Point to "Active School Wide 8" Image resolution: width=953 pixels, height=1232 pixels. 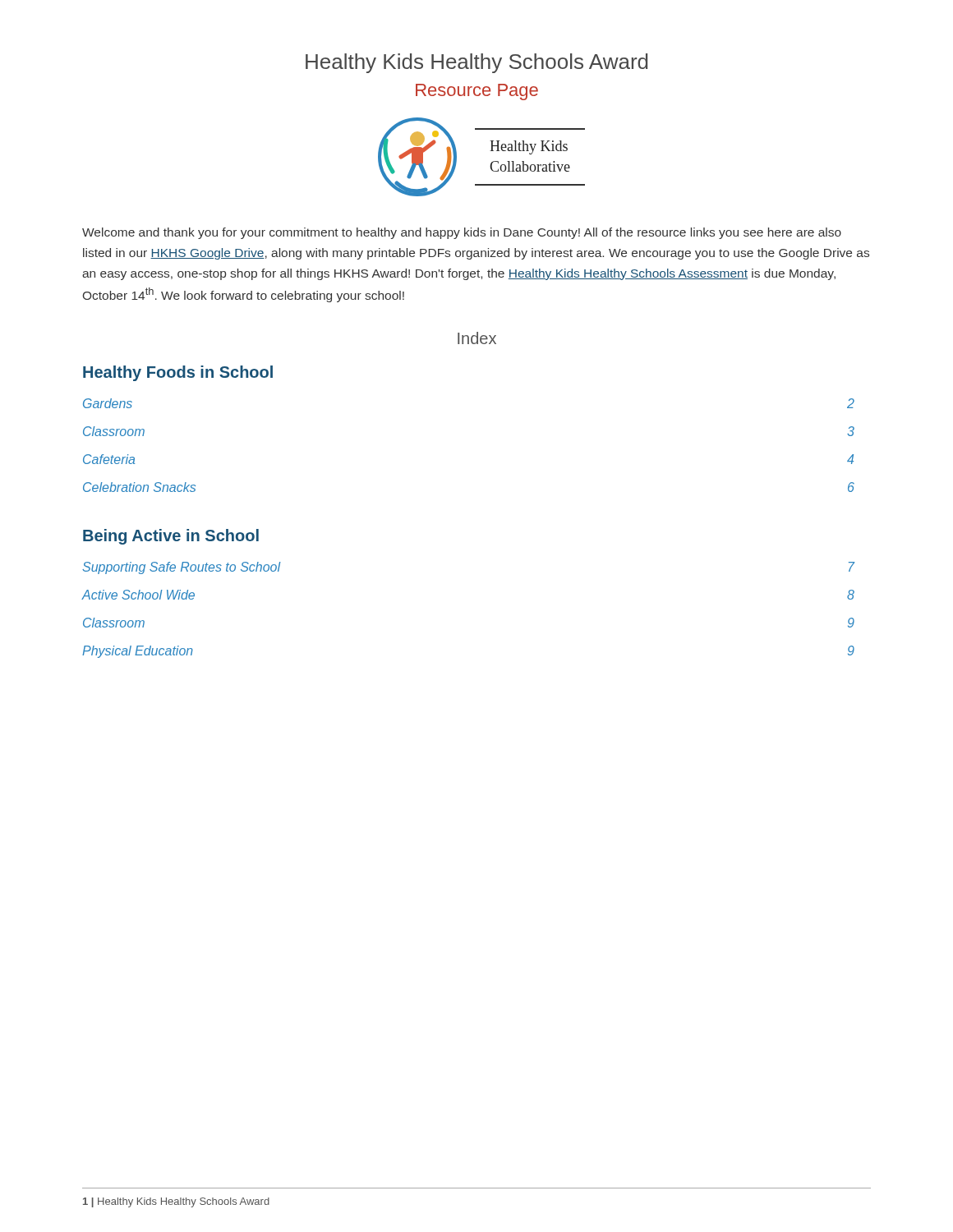140,593
